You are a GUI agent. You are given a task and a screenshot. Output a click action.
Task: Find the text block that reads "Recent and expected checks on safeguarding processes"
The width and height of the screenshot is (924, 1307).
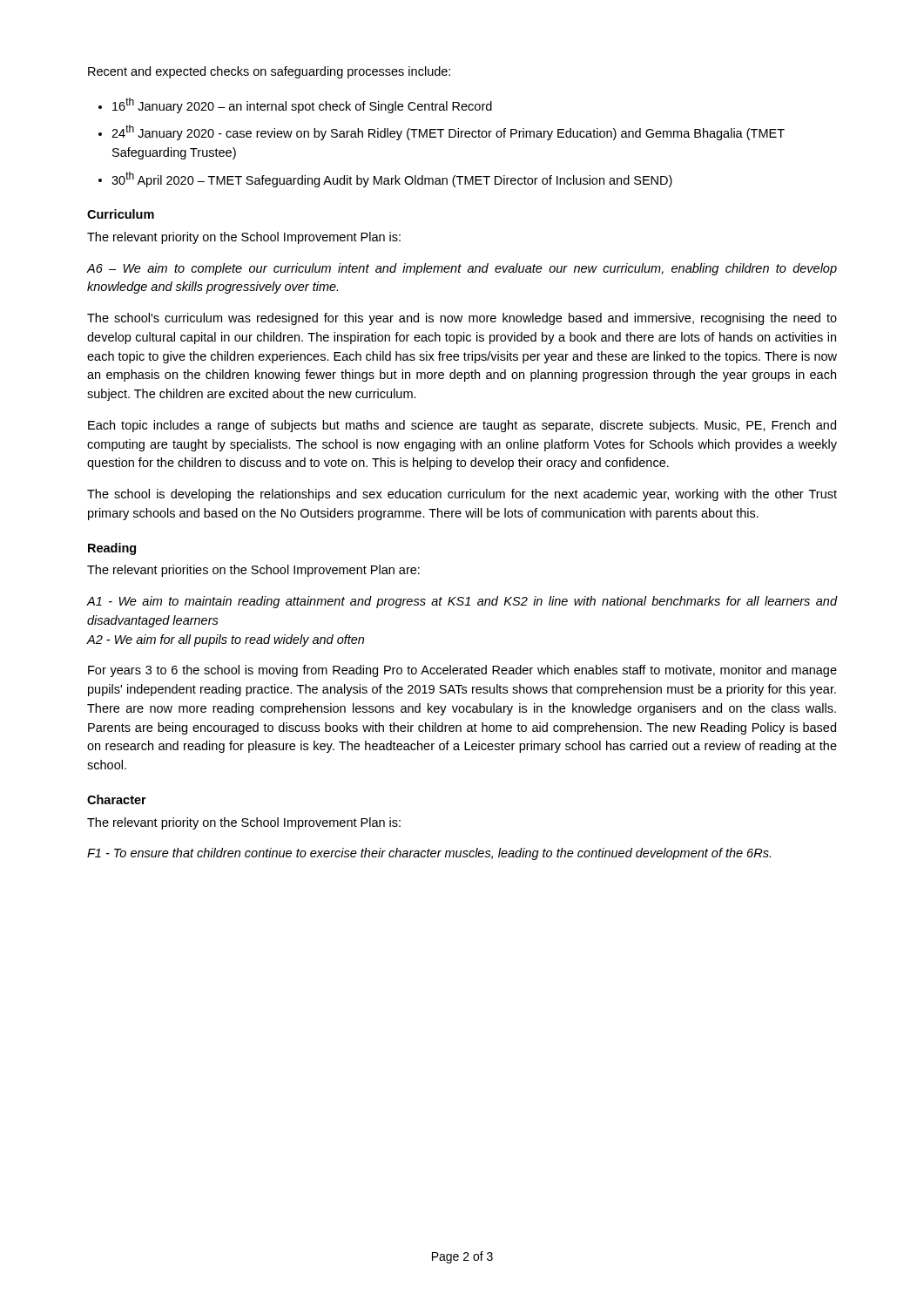(269, 72)
